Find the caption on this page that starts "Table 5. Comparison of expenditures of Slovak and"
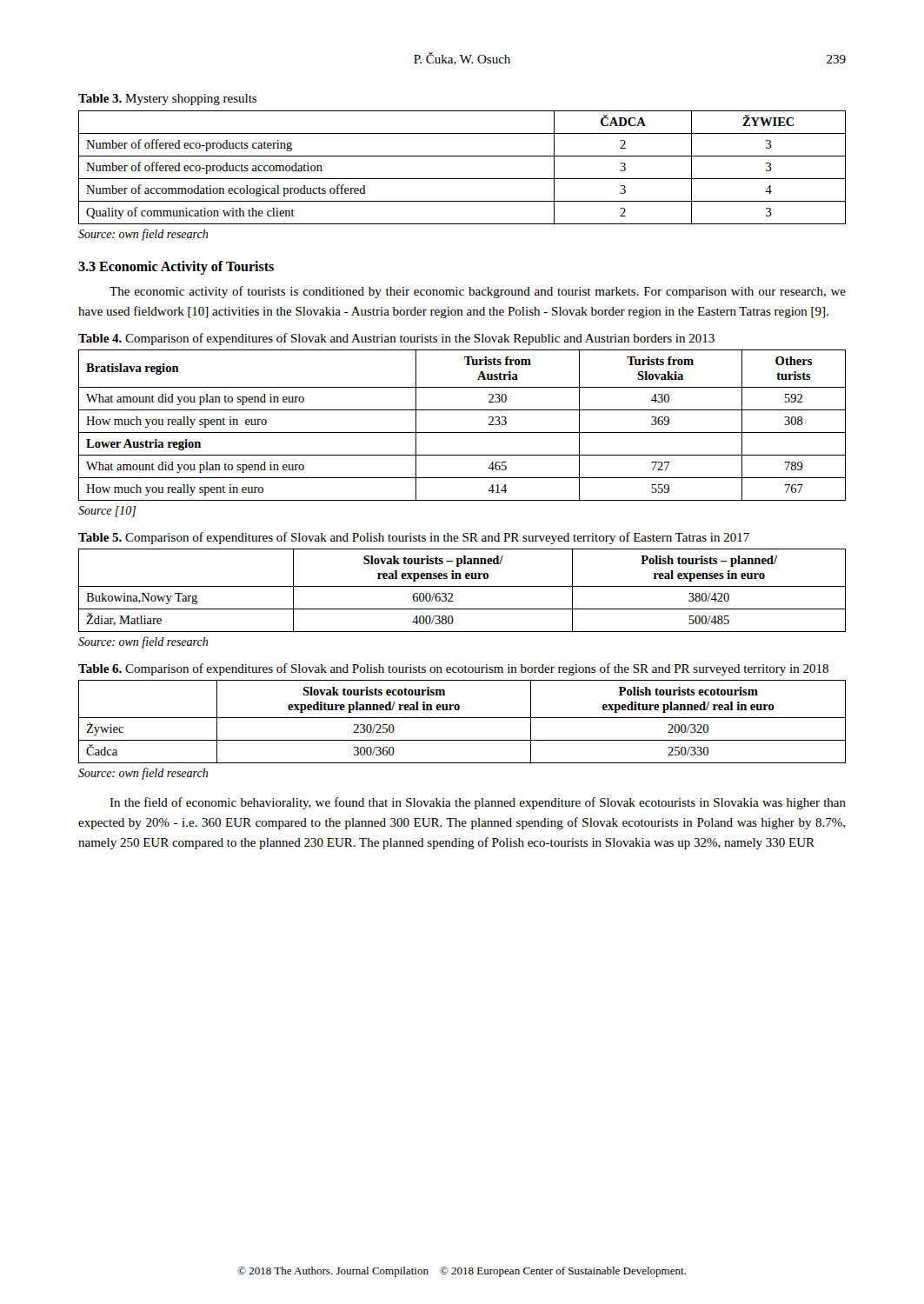Screen dimensions: 1304x924 click(414, 537)
